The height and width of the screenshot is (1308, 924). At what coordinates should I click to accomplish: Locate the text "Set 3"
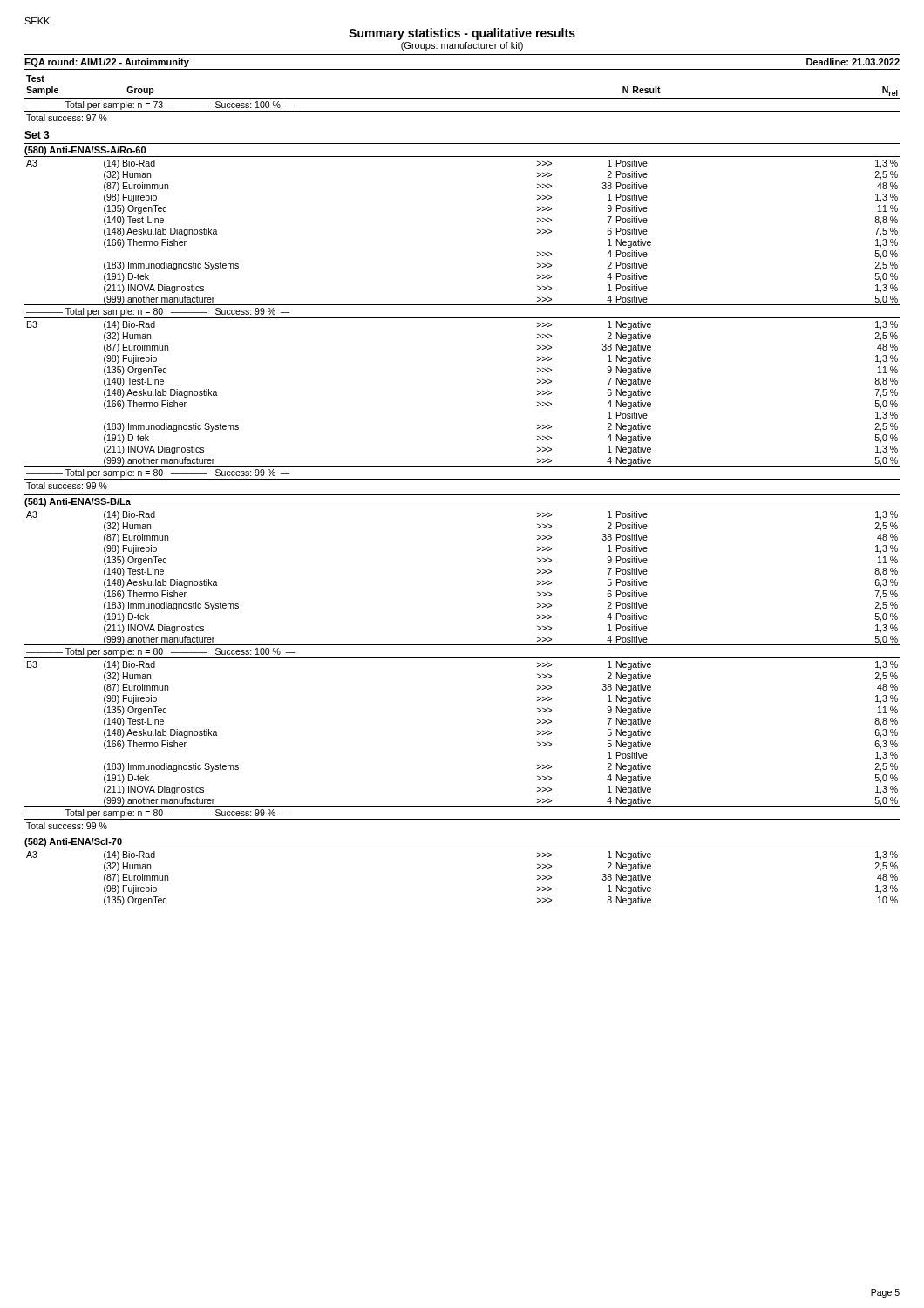click(37, 135)
